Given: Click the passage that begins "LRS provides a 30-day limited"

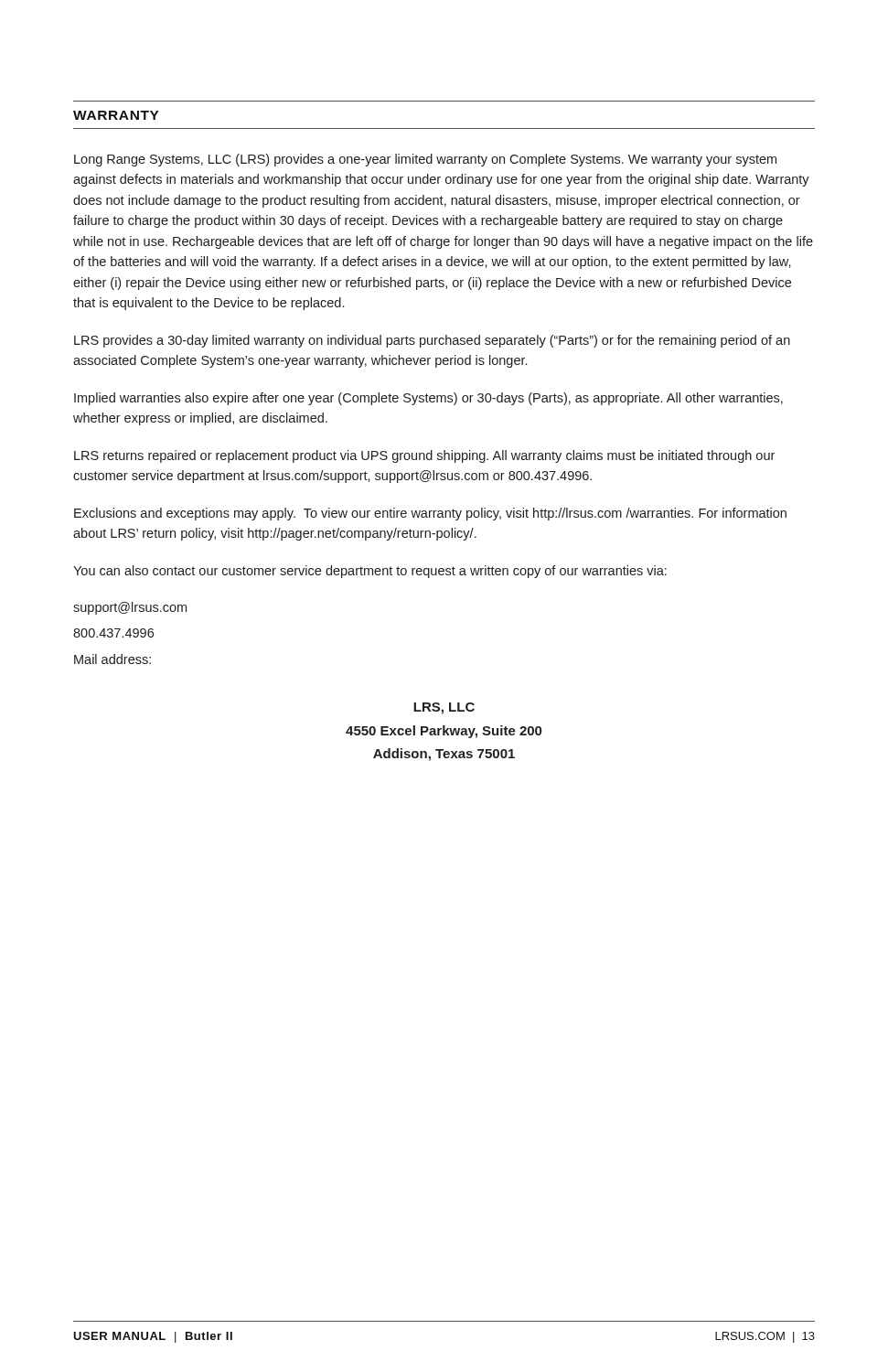Looking at the screenshot, I should [x=432, y=350].
